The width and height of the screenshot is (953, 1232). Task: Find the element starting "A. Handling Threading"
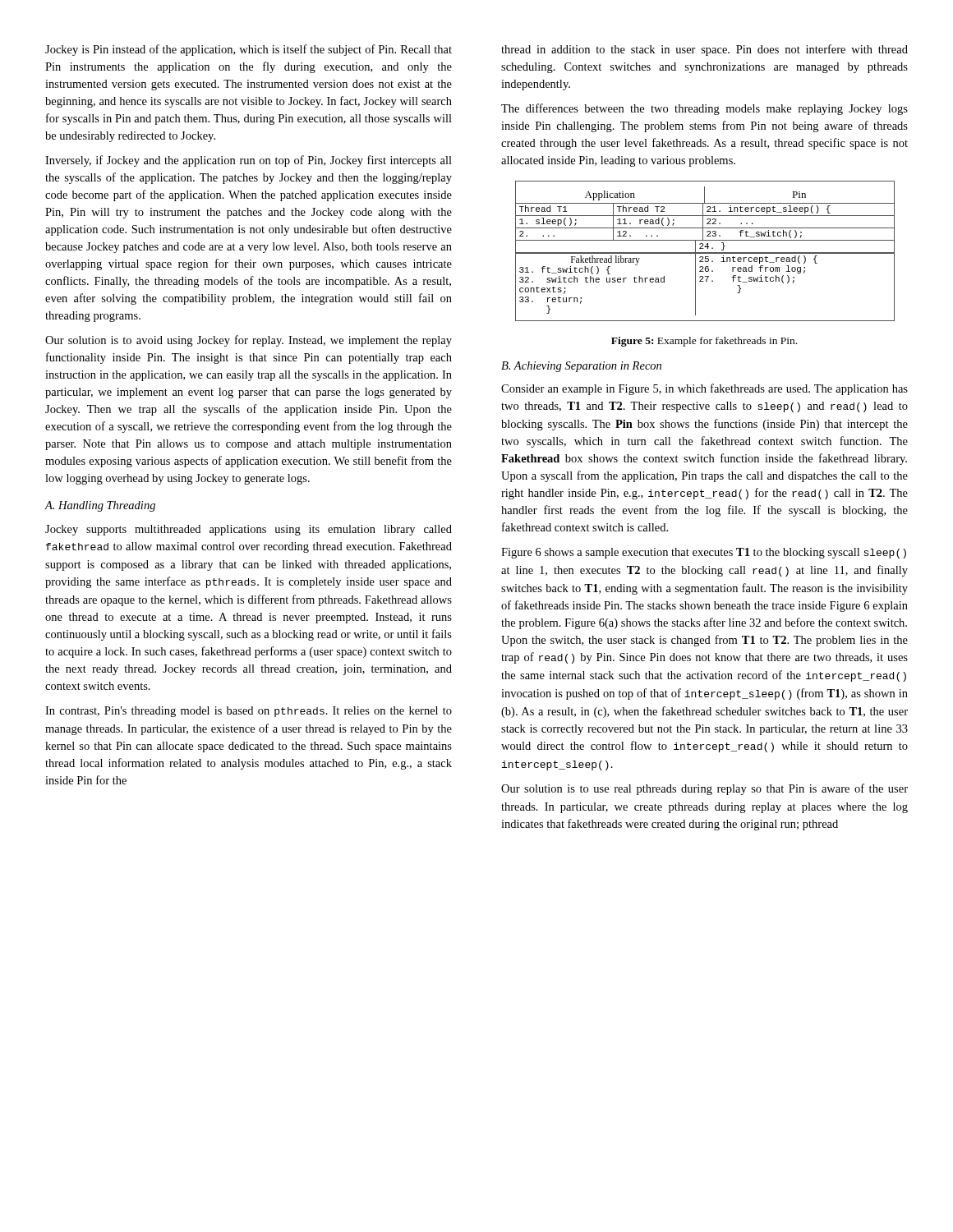point(100,506)
